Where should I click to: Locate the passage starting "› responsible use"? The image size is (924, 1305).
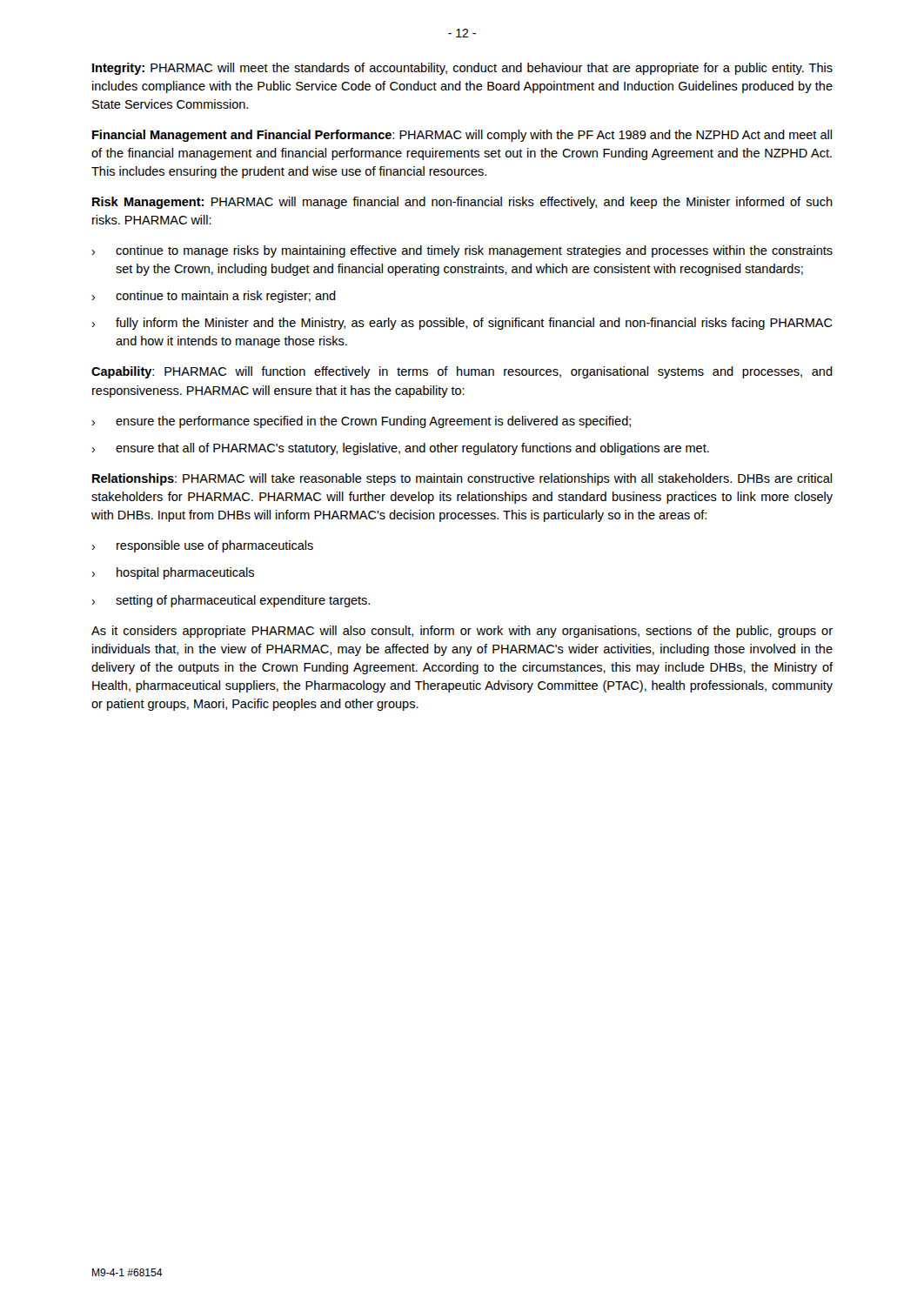[202, 546]
